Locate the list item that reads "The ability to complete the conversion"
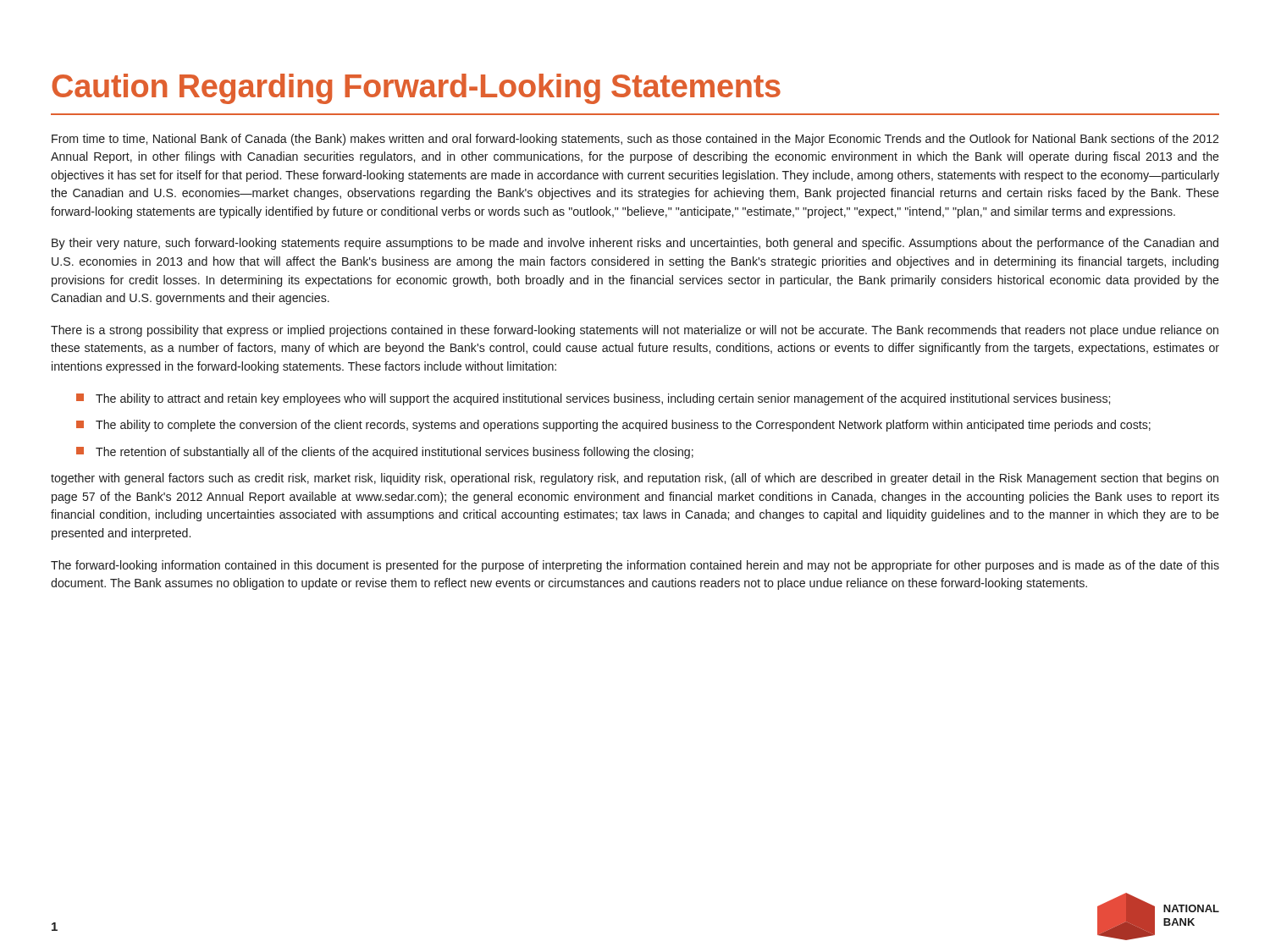The width and height of the screenshot is (1270, 952). pyautogui.click(x=648, y=426)
